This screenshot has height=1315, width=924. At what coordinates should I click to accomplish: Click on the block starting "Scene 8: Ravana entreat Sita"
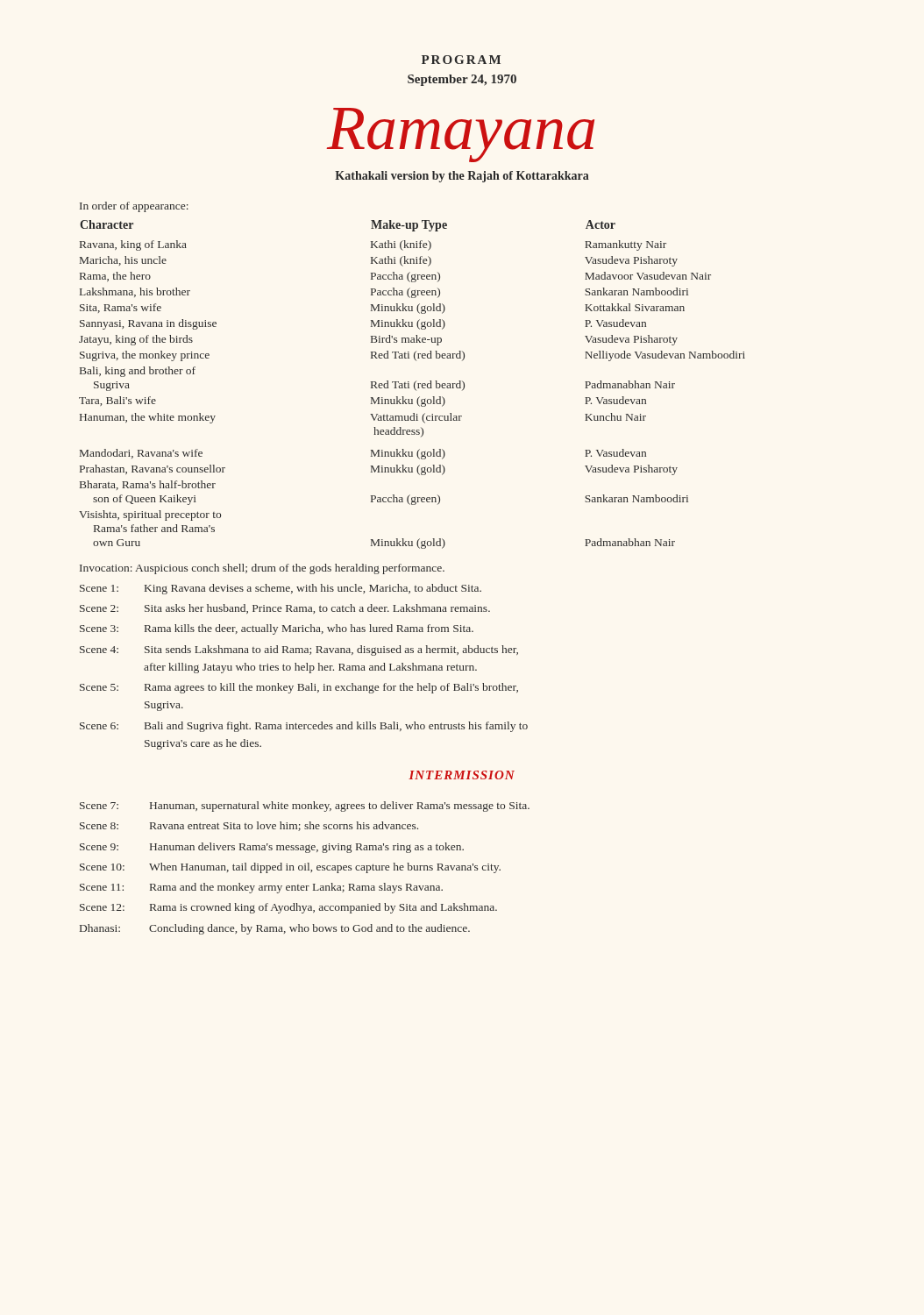pos(249,826)
